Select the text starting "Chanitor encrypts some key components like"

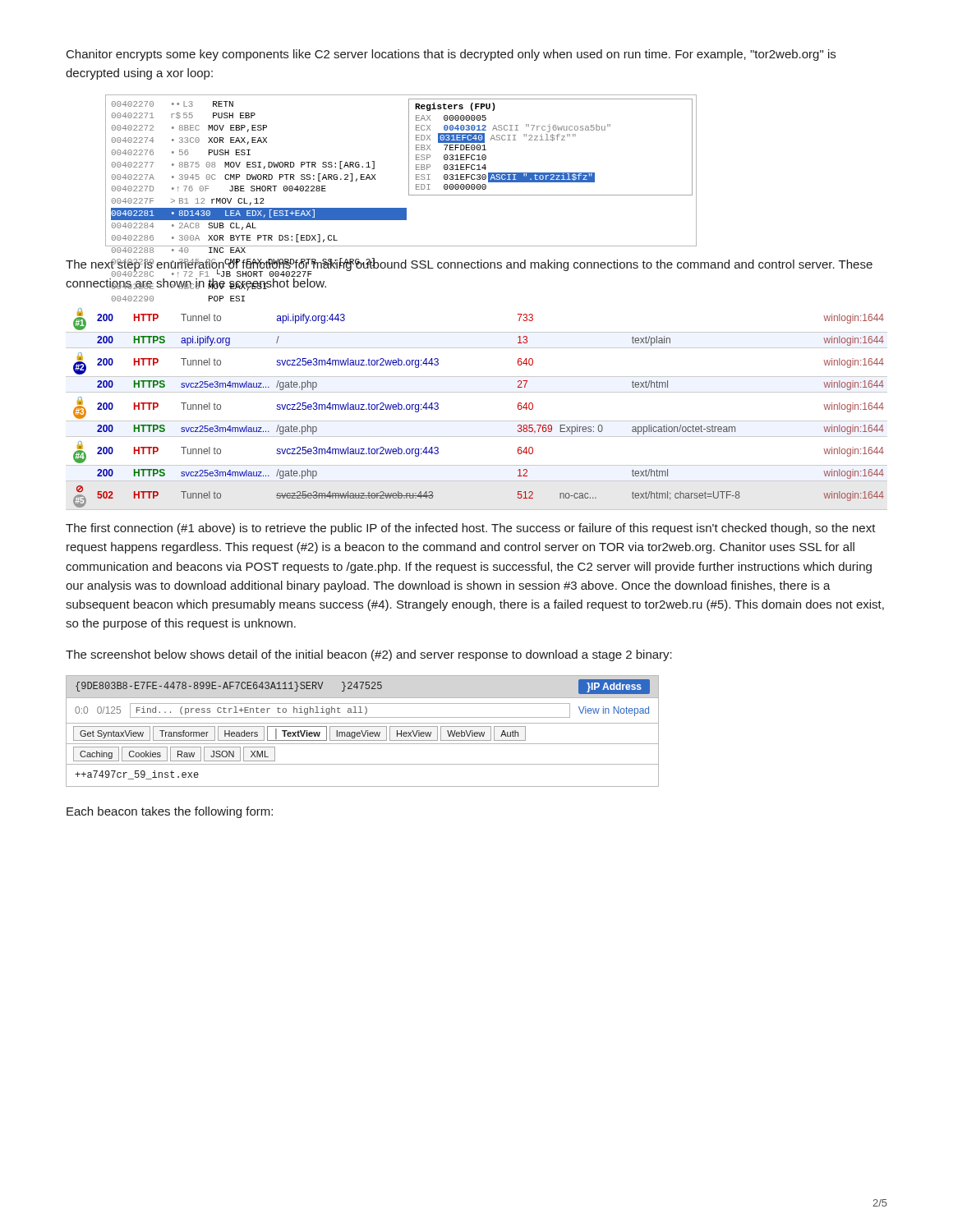pyautogui.click(x=451, y=63)
